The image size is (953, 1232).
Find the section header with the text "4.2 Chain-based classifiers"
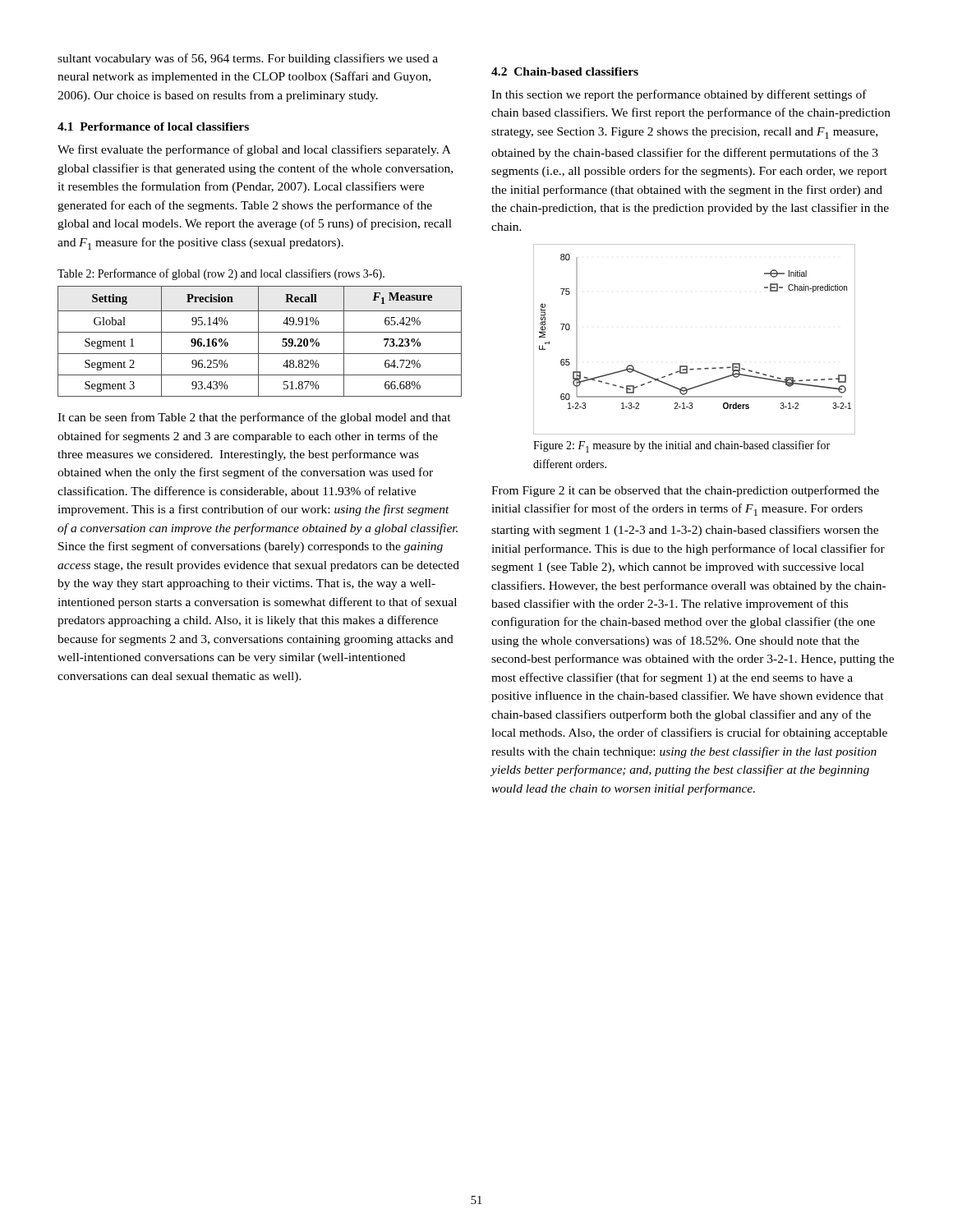pyautogui.click(x=565, y=71)
